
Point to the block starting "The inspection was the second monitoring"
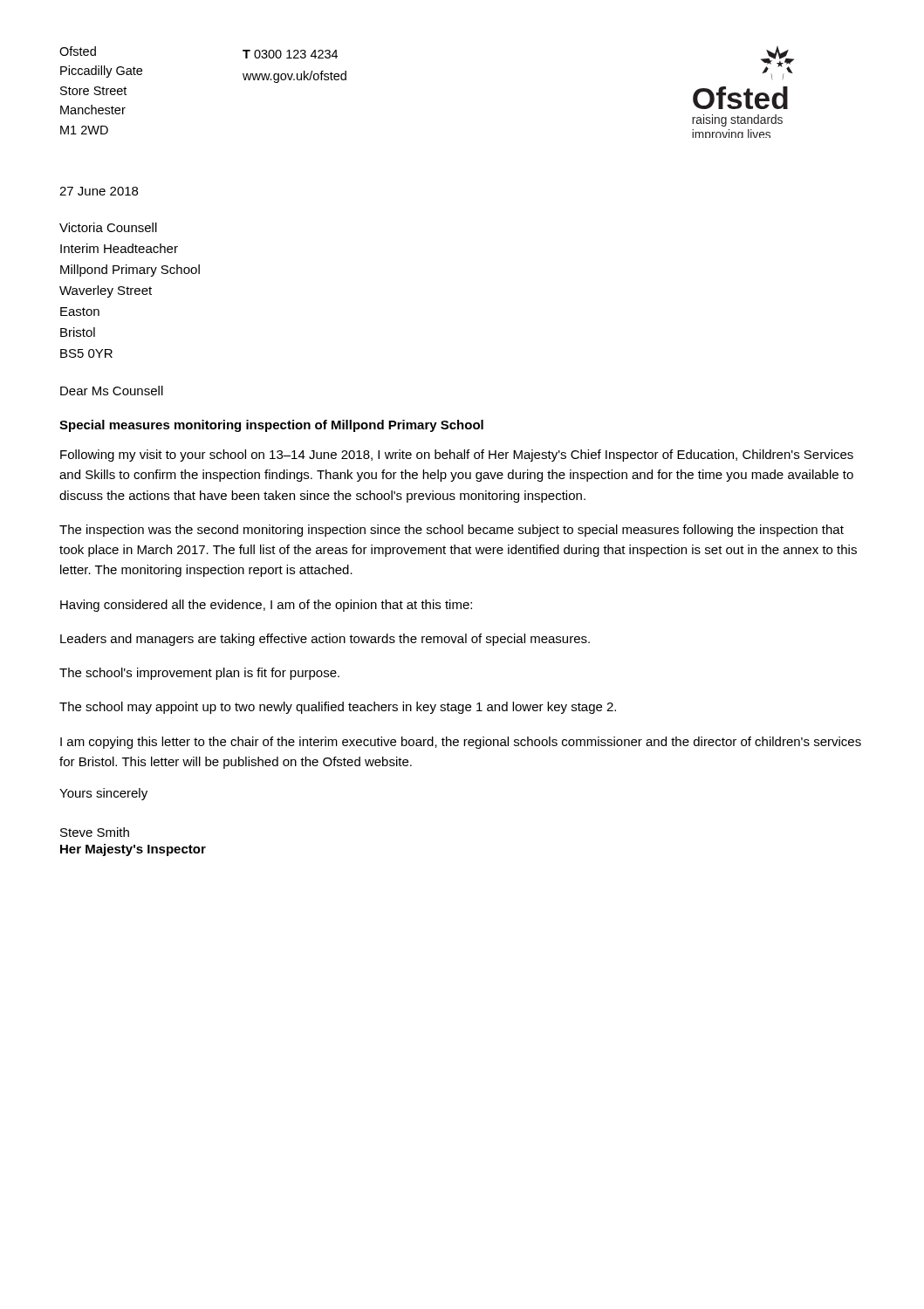pos(458,549)
